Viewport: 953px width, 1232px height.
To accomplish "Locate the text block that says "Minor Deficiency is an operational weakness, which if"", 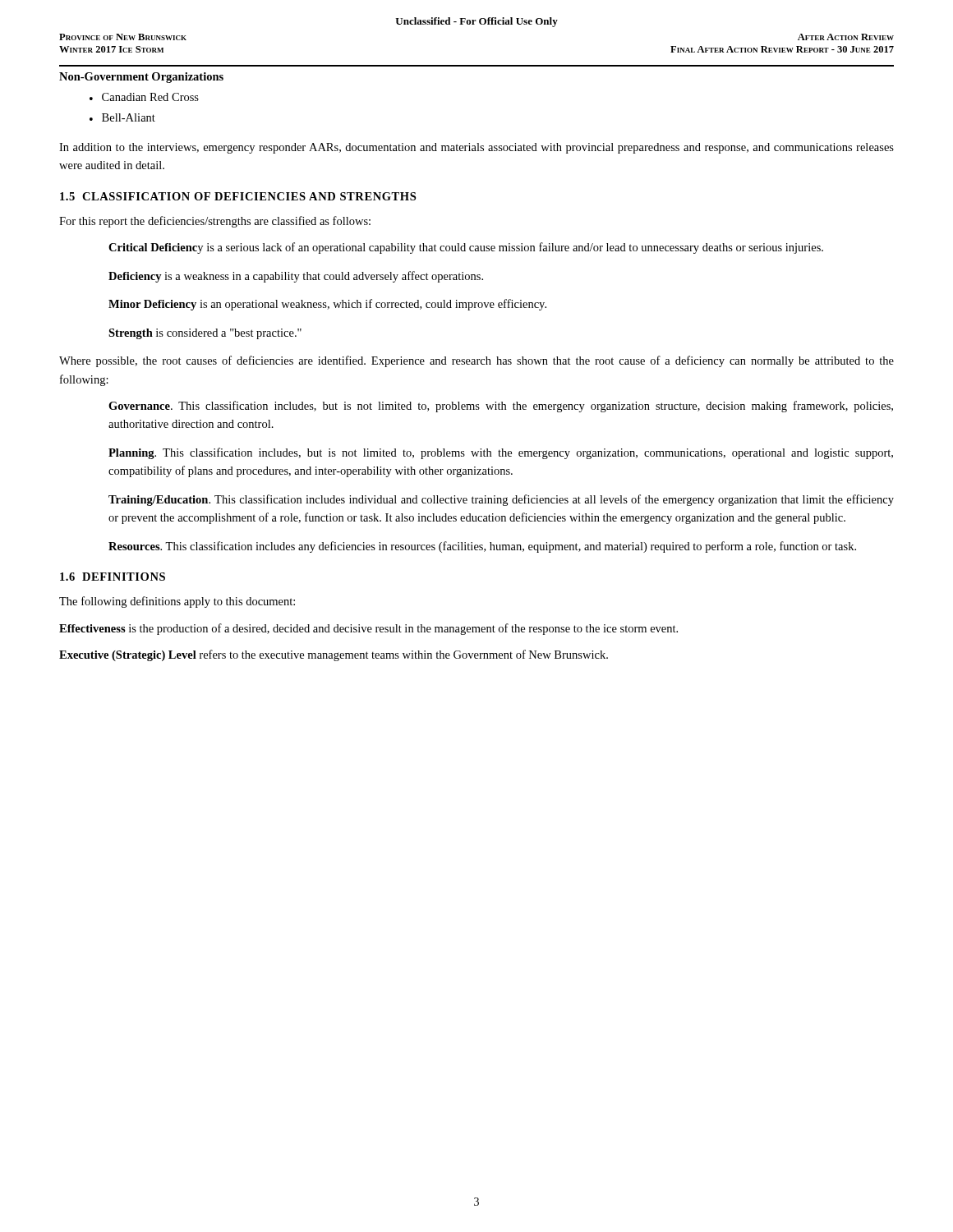I will point(328,304).
